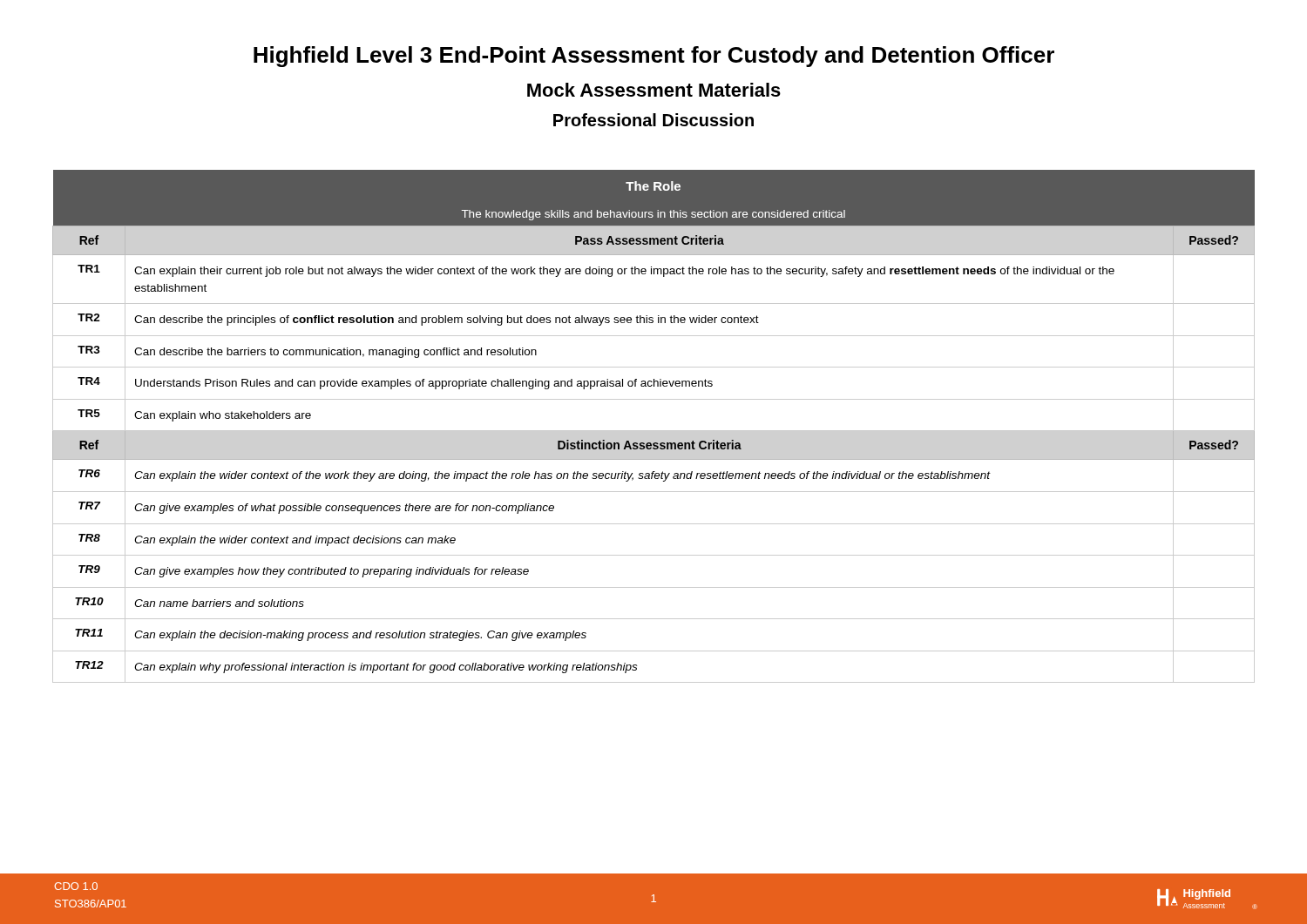1307x924 pixels.
Task: Find the title that says "Highfield Level 3 End-Point Assessment for Custody"
Action: point(654,55)
